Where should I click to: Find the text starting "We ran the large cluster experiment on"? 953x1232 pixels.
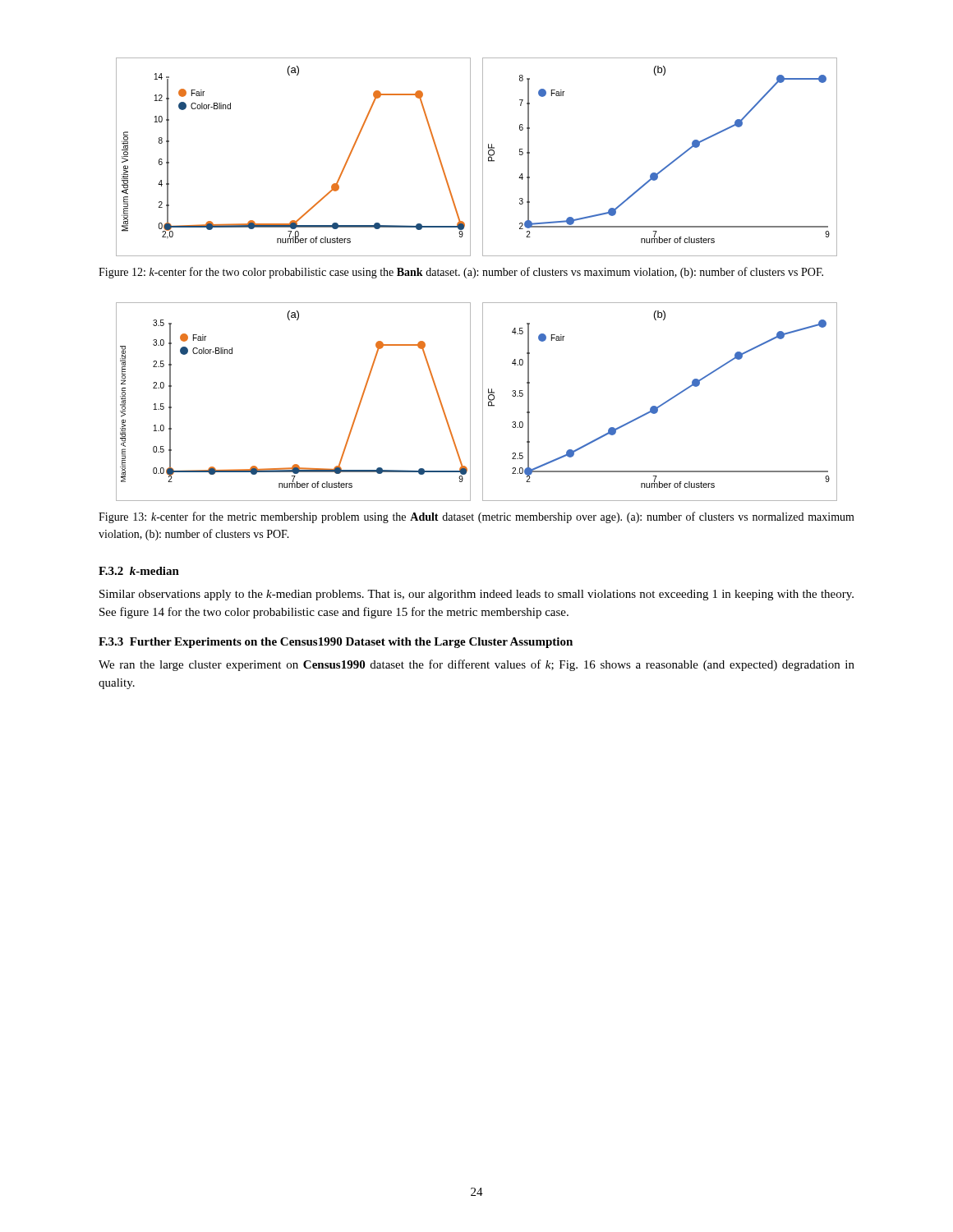pos(476,674)
